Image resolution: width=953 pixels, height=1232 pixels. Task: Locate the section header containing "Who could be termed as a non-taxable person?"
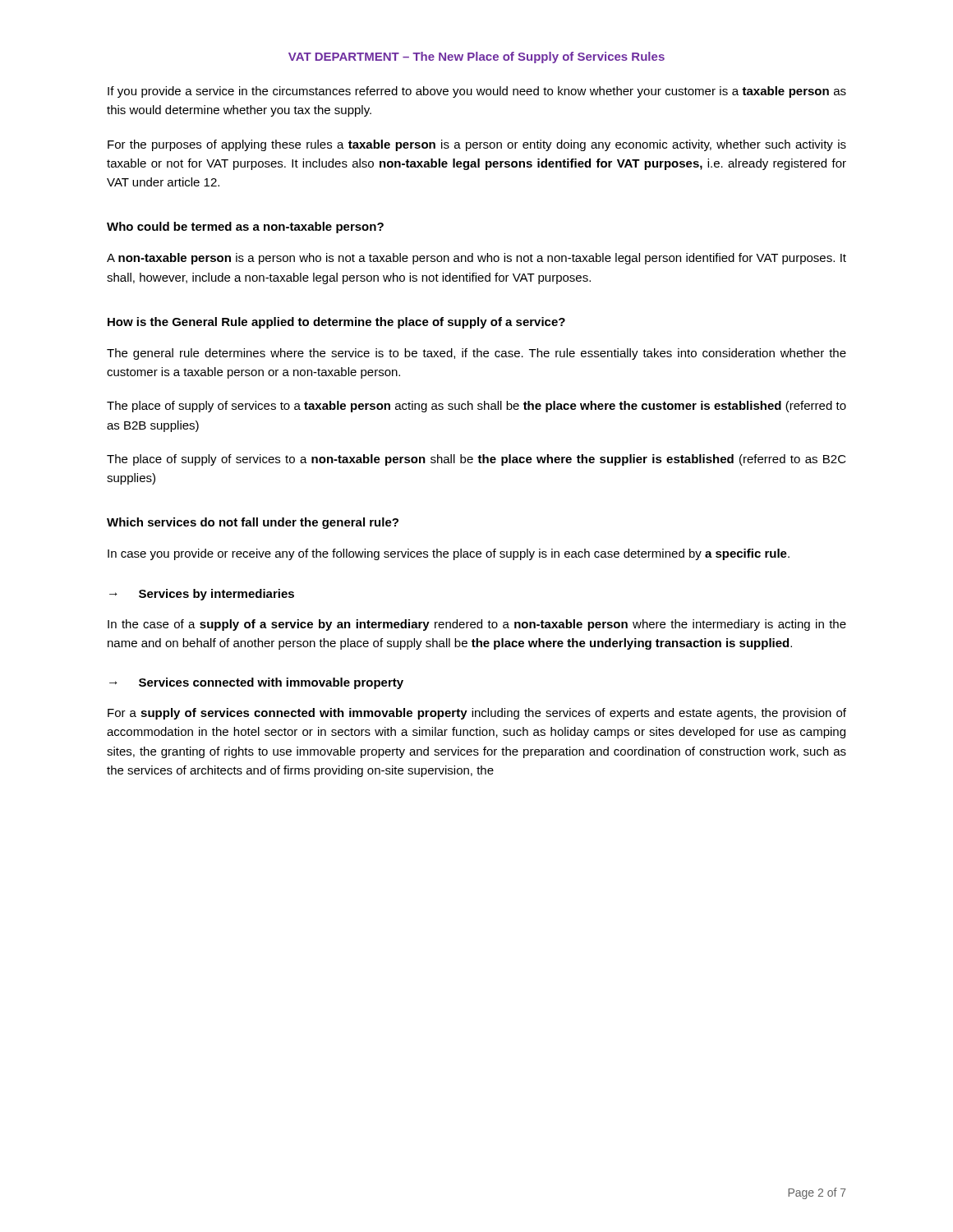[x=245, y=227]
